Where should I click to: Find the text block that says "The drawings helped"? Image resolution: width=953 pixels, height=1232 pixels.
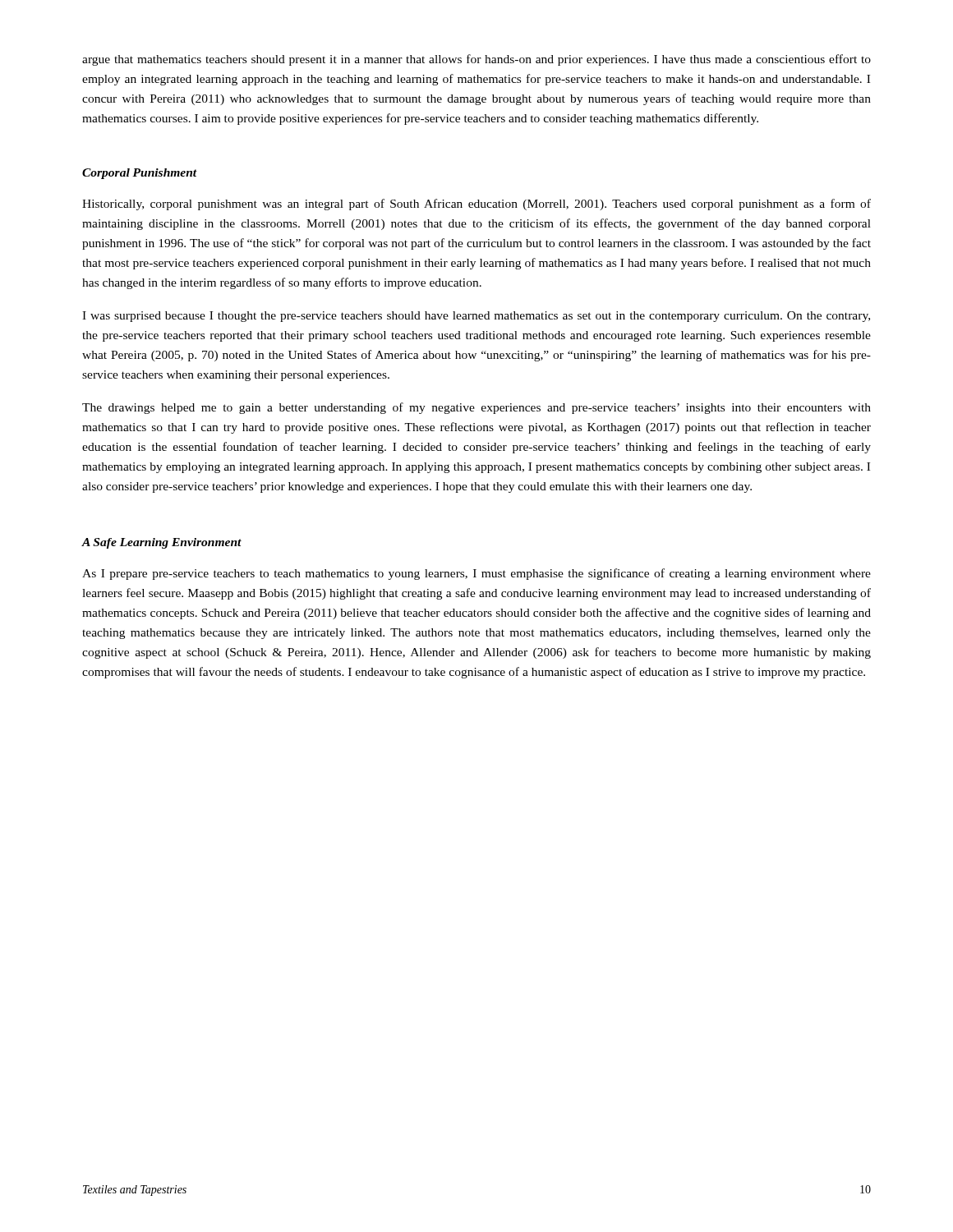click(476, 447)
